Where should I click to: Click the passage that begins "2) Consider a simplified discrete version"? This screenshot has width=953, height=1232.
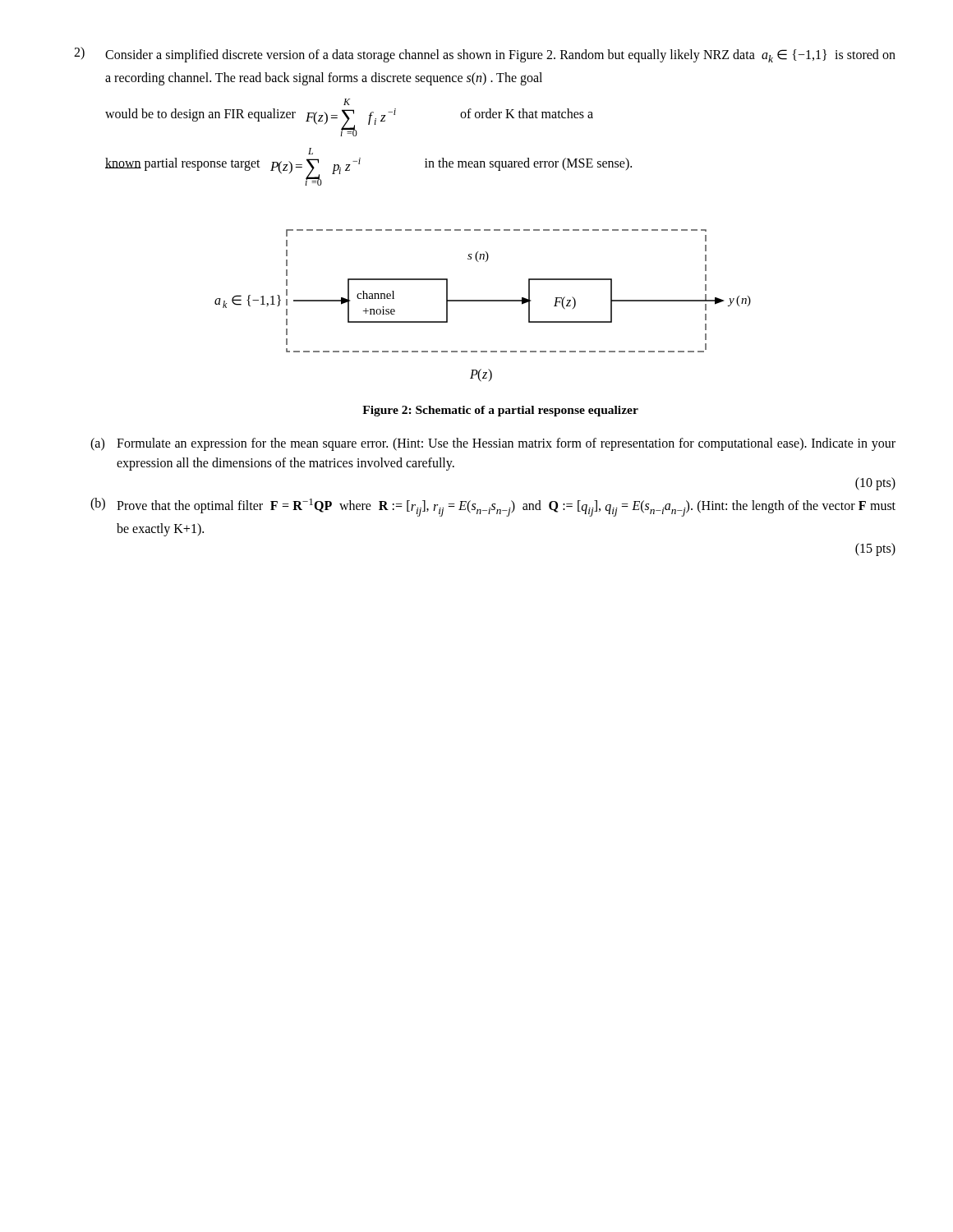pos(485,118)
